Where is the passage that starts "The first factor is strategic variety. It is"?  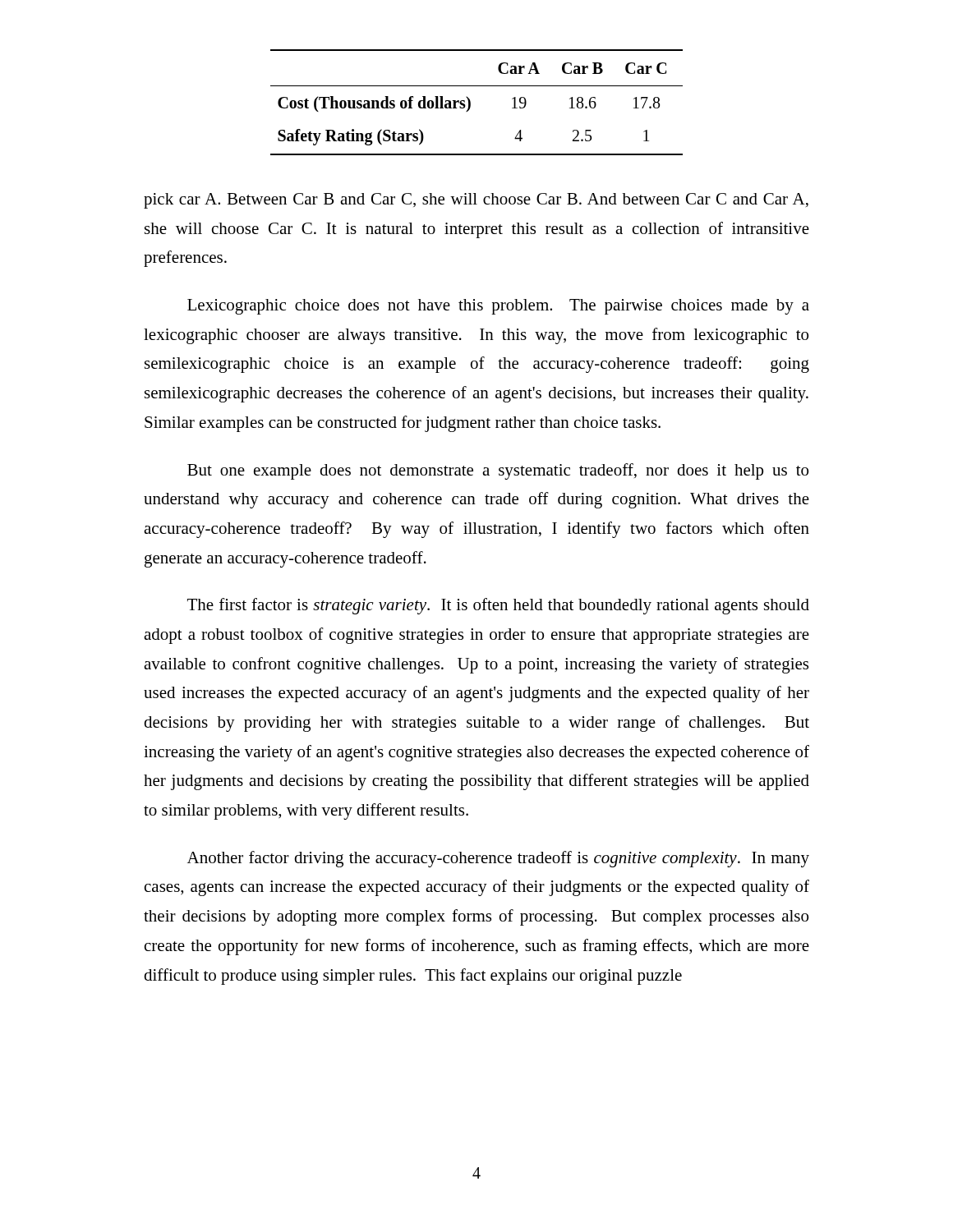[x=476, y=707]
